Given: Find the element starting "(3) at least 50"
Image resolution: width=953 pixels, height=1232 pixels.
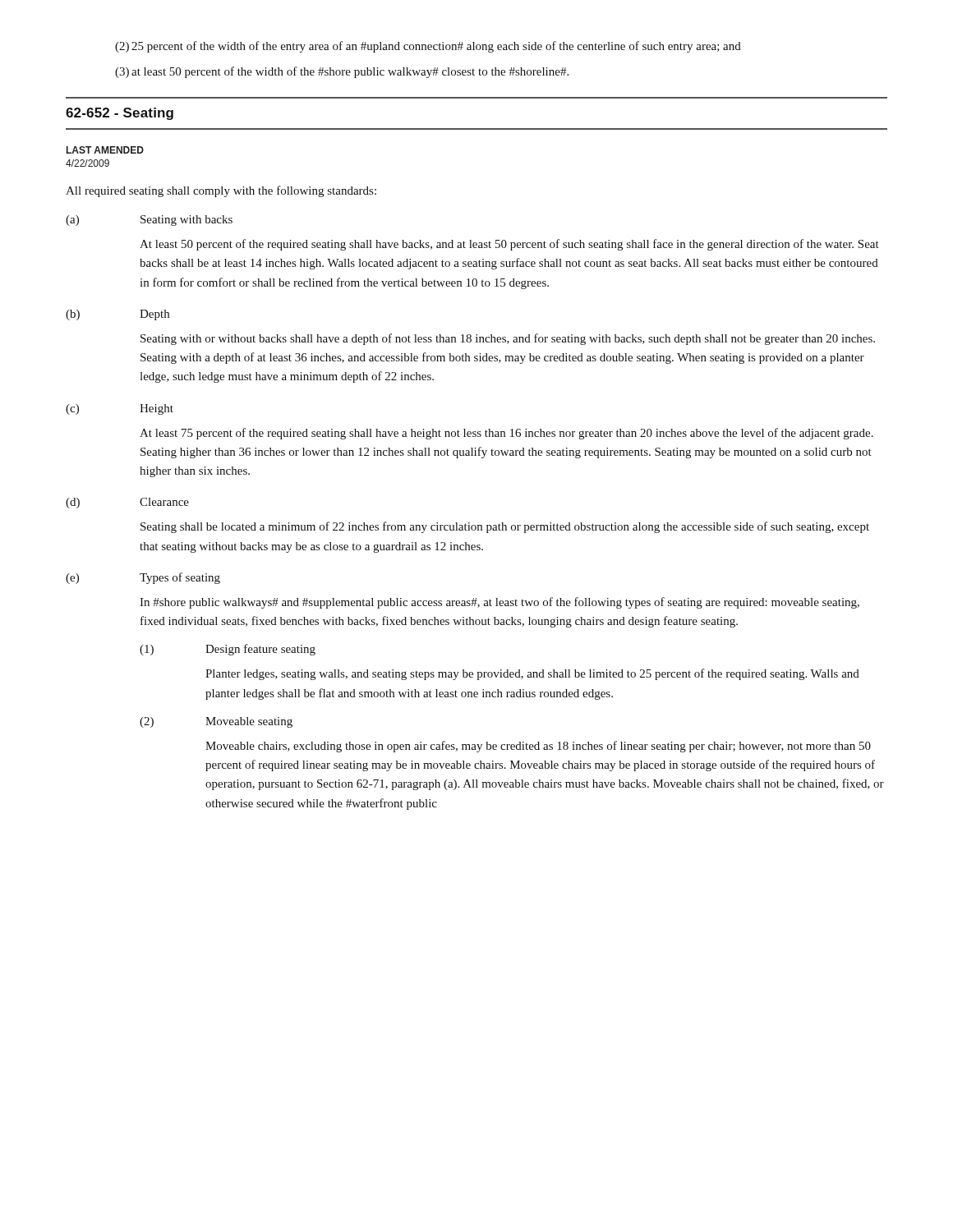Looking at the screenshot, I should tap(476, 72).
